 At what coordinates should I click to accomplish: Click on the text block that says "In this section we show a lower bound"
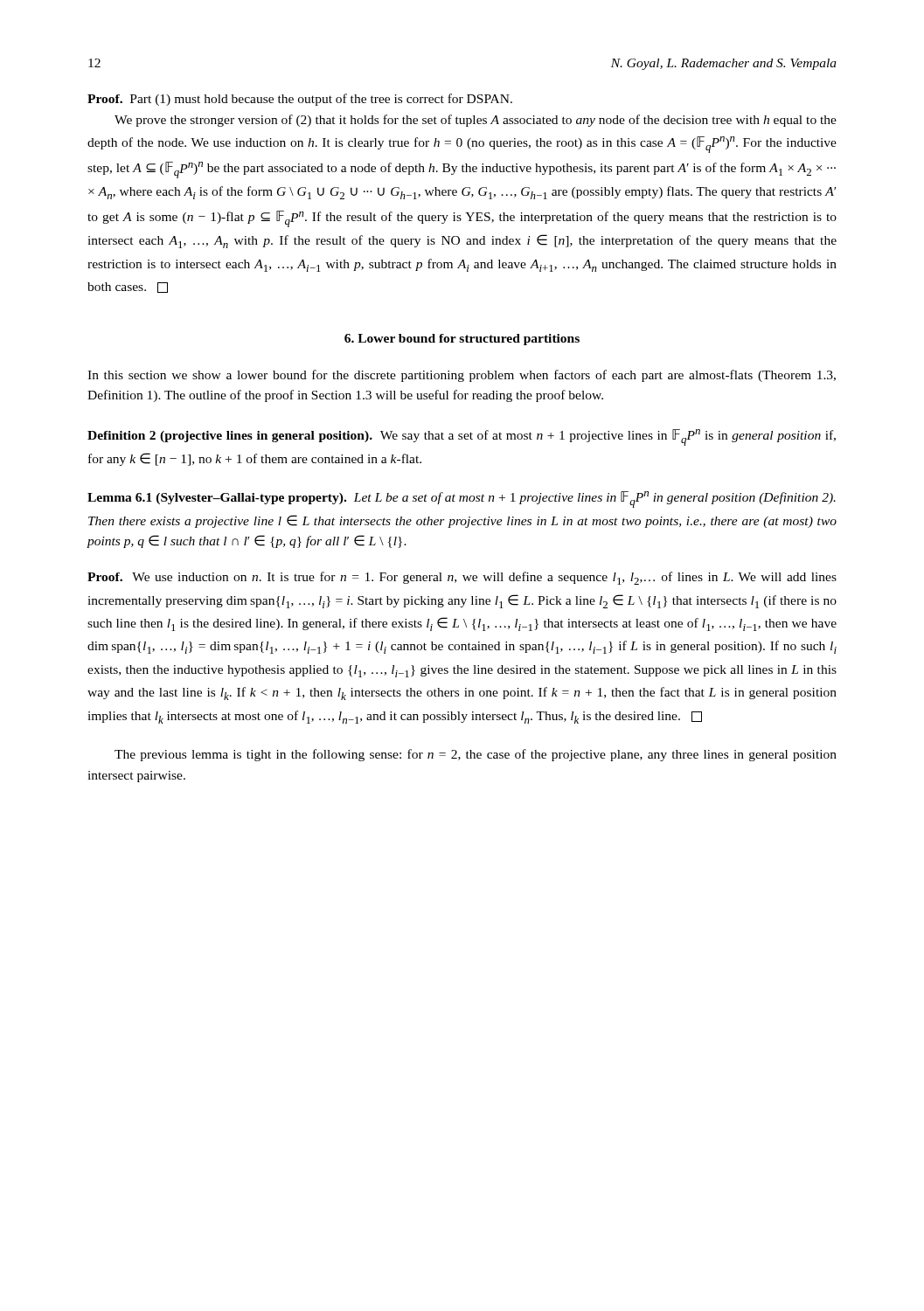click(x=462, y=384)
